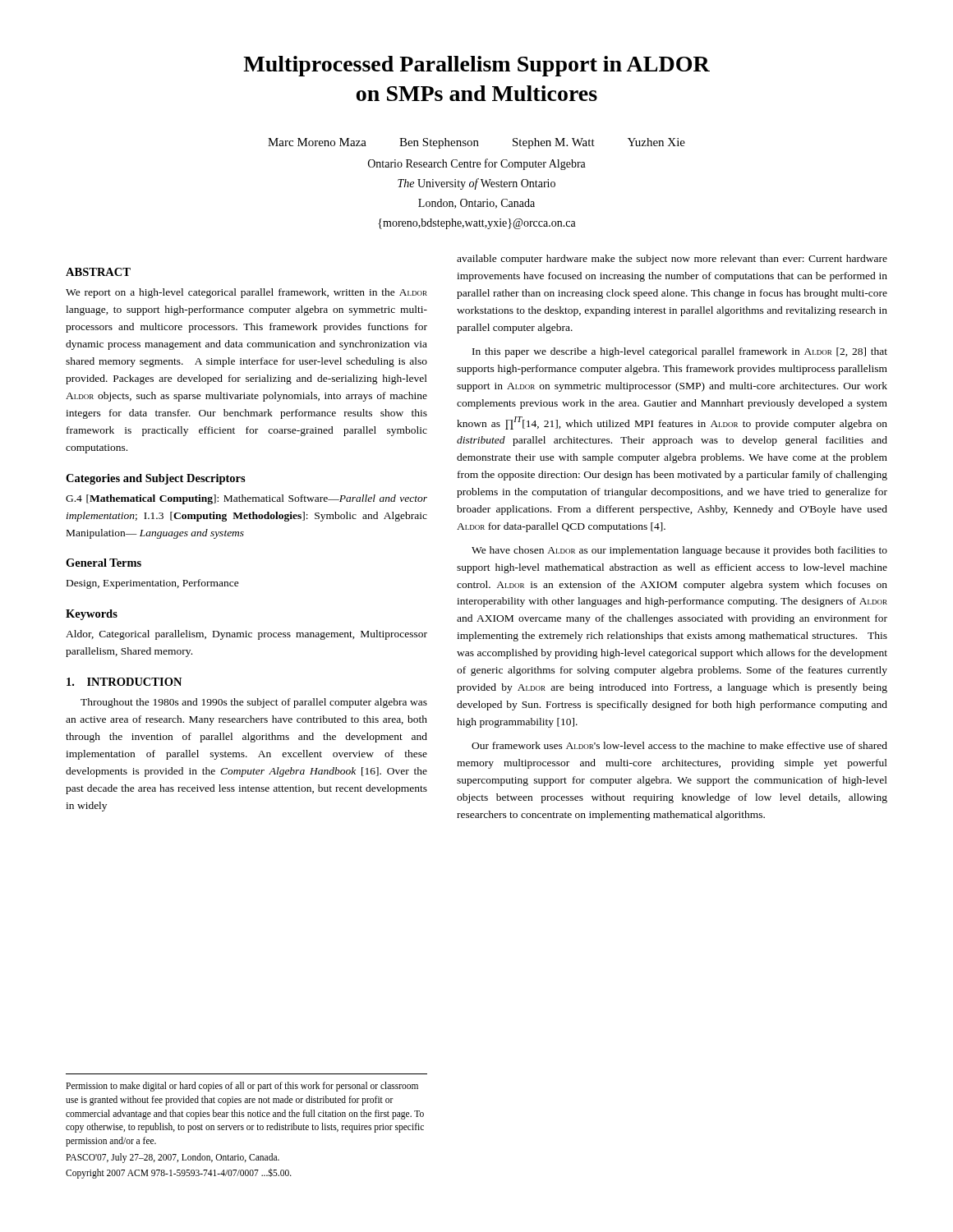Where is the passage that starts "Throughout the 1980s and 1990s the subject of"?

246,754
